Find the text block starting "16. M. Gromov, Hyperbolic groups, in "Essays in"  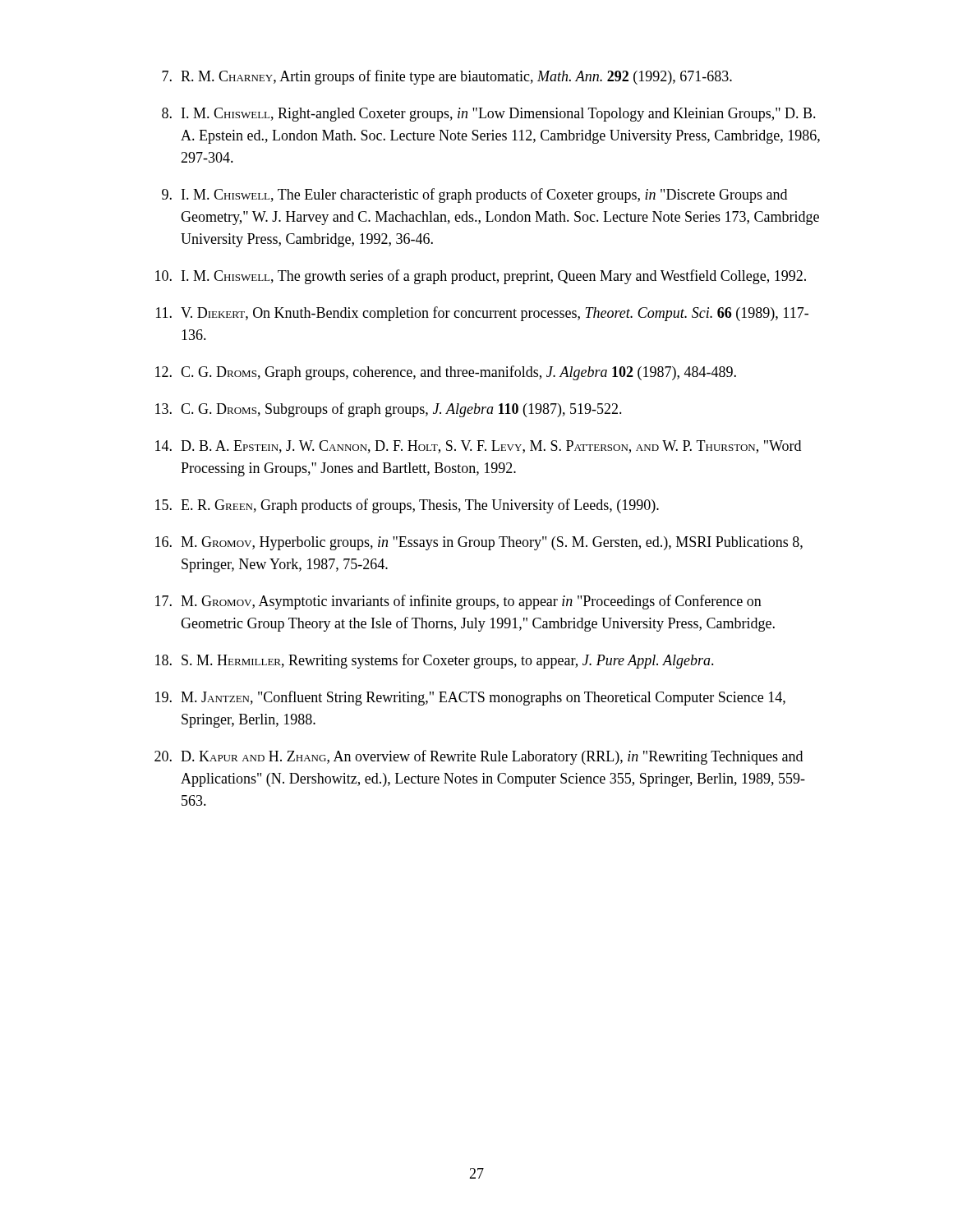(x=476, y=554)
